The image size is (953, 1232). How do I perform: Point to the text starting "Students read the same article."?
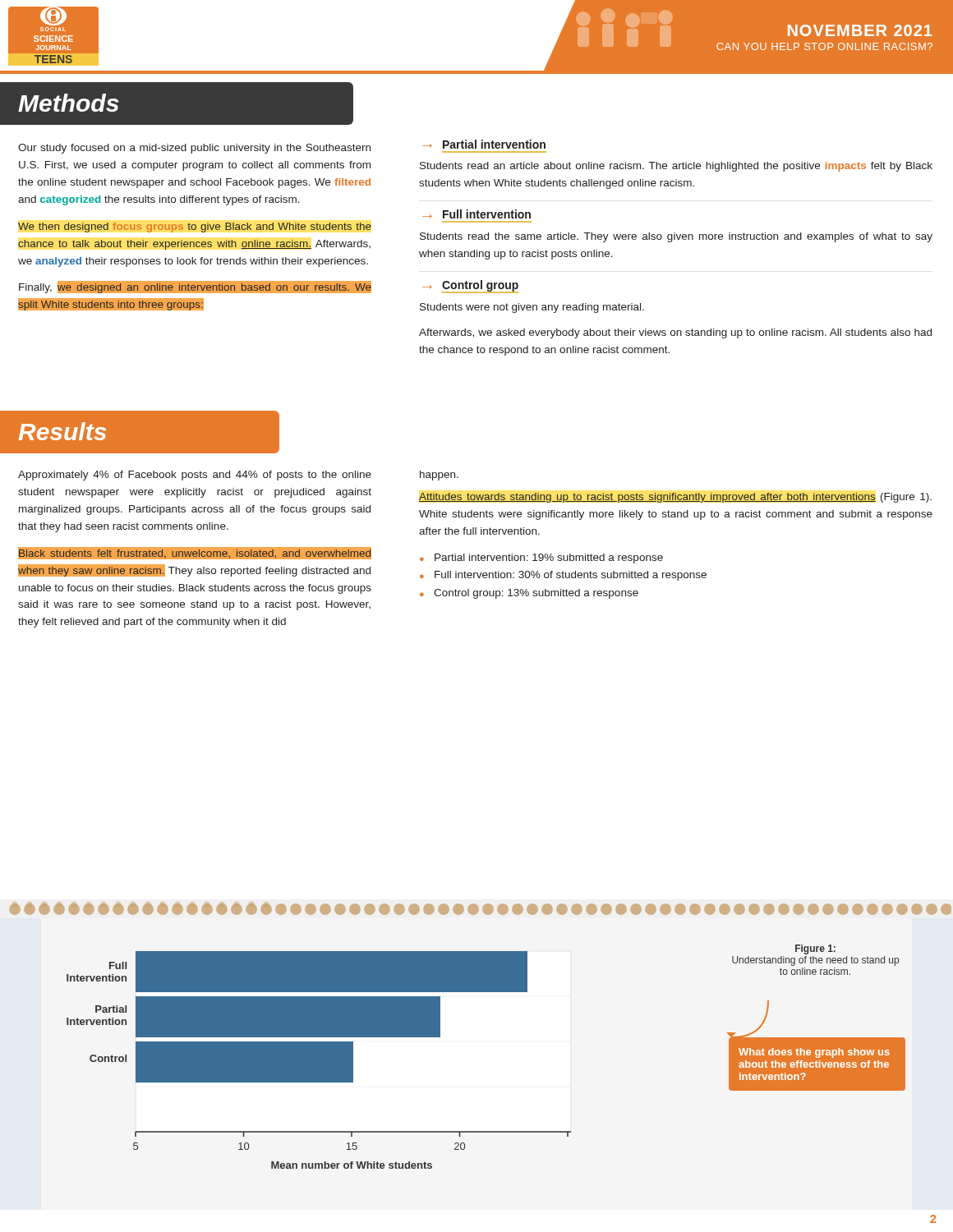coord(676,245)
